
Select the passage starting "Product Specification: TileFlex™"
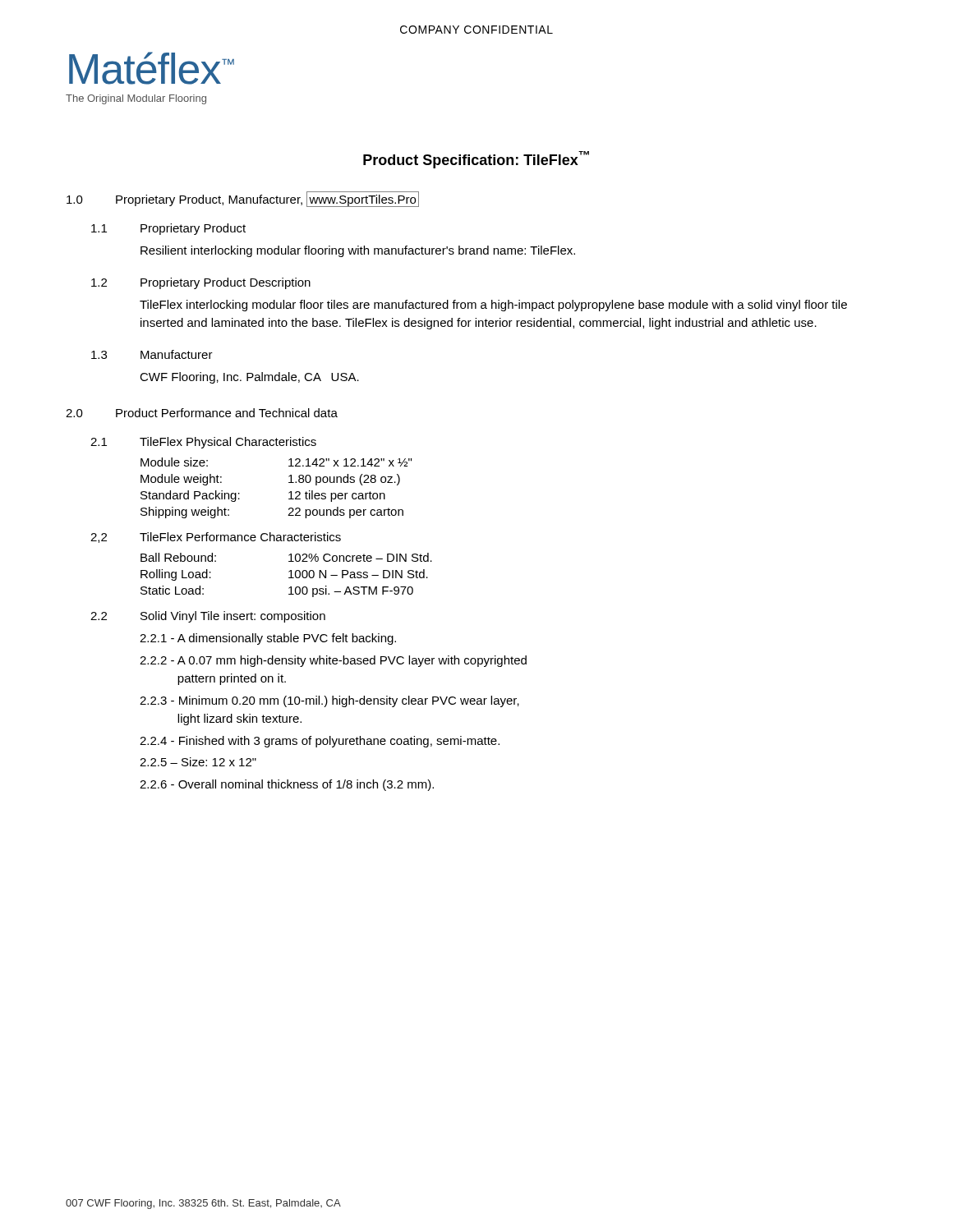point(476,158)
